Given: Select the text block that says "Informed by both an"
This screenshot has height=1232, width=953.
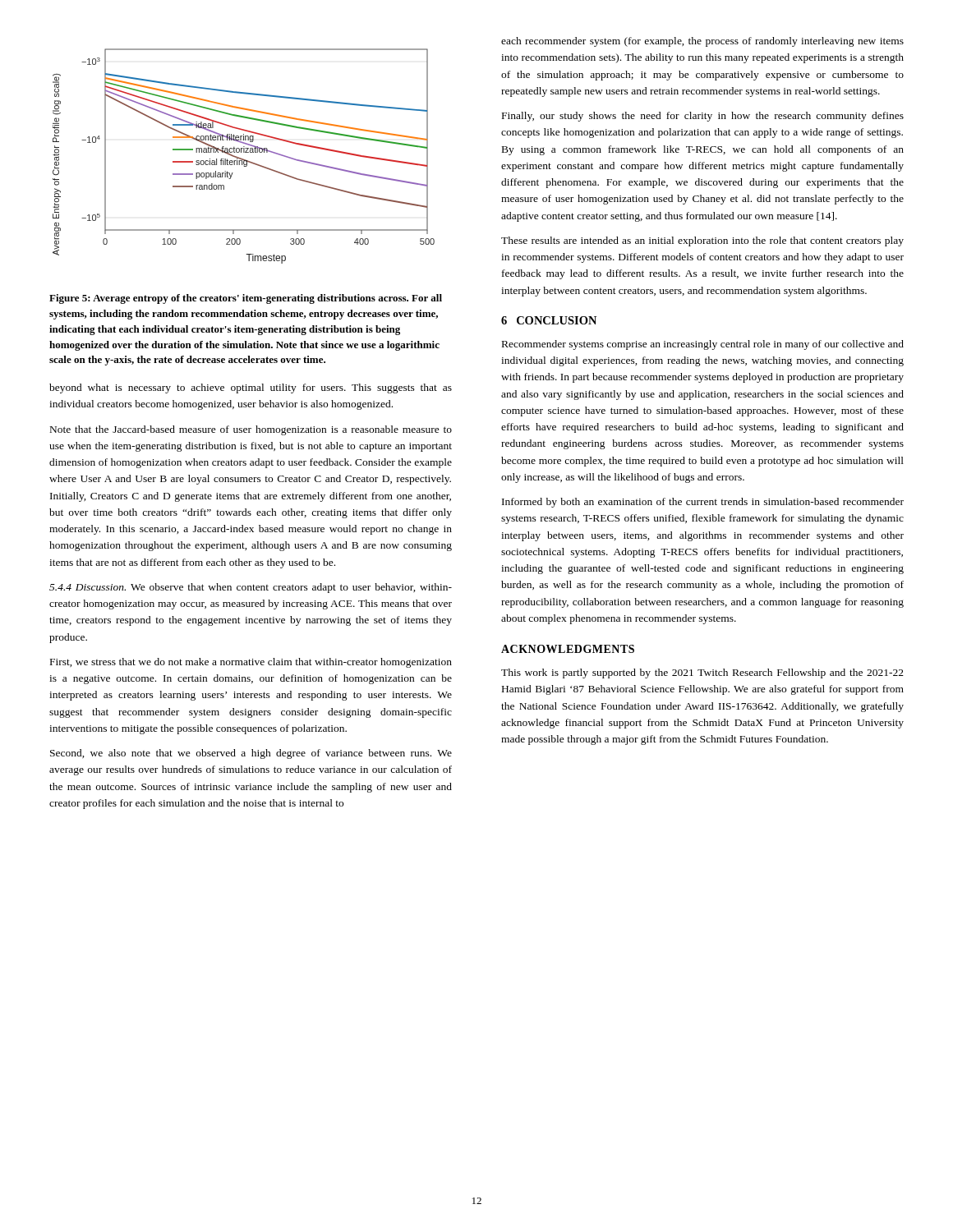Looking at the screenshot, I should coord(702,560).
